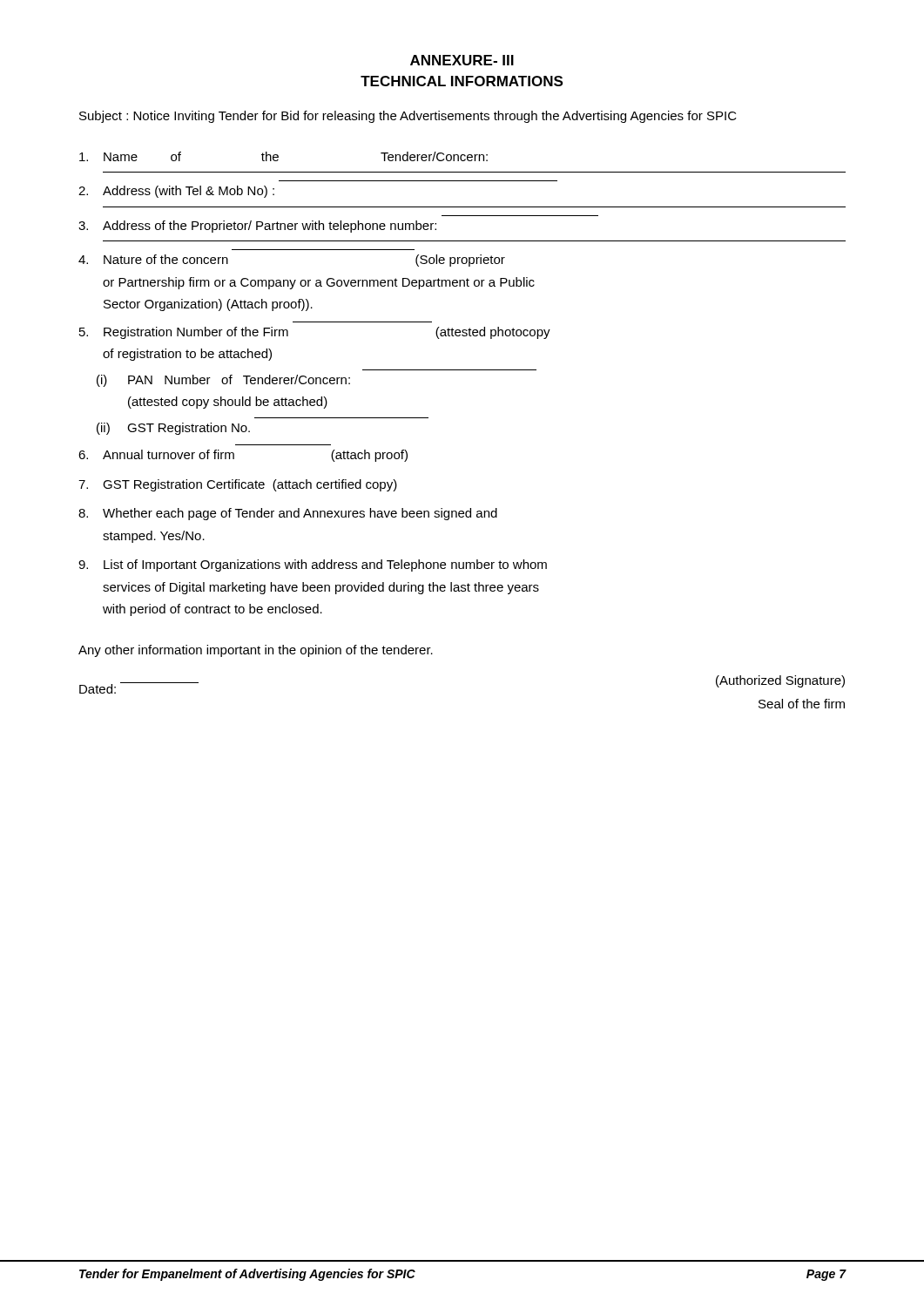The height and width of the screenshot is (1307, 924).
Task: Click on the text block containing "Any other information important"
Action: point(256,649)
